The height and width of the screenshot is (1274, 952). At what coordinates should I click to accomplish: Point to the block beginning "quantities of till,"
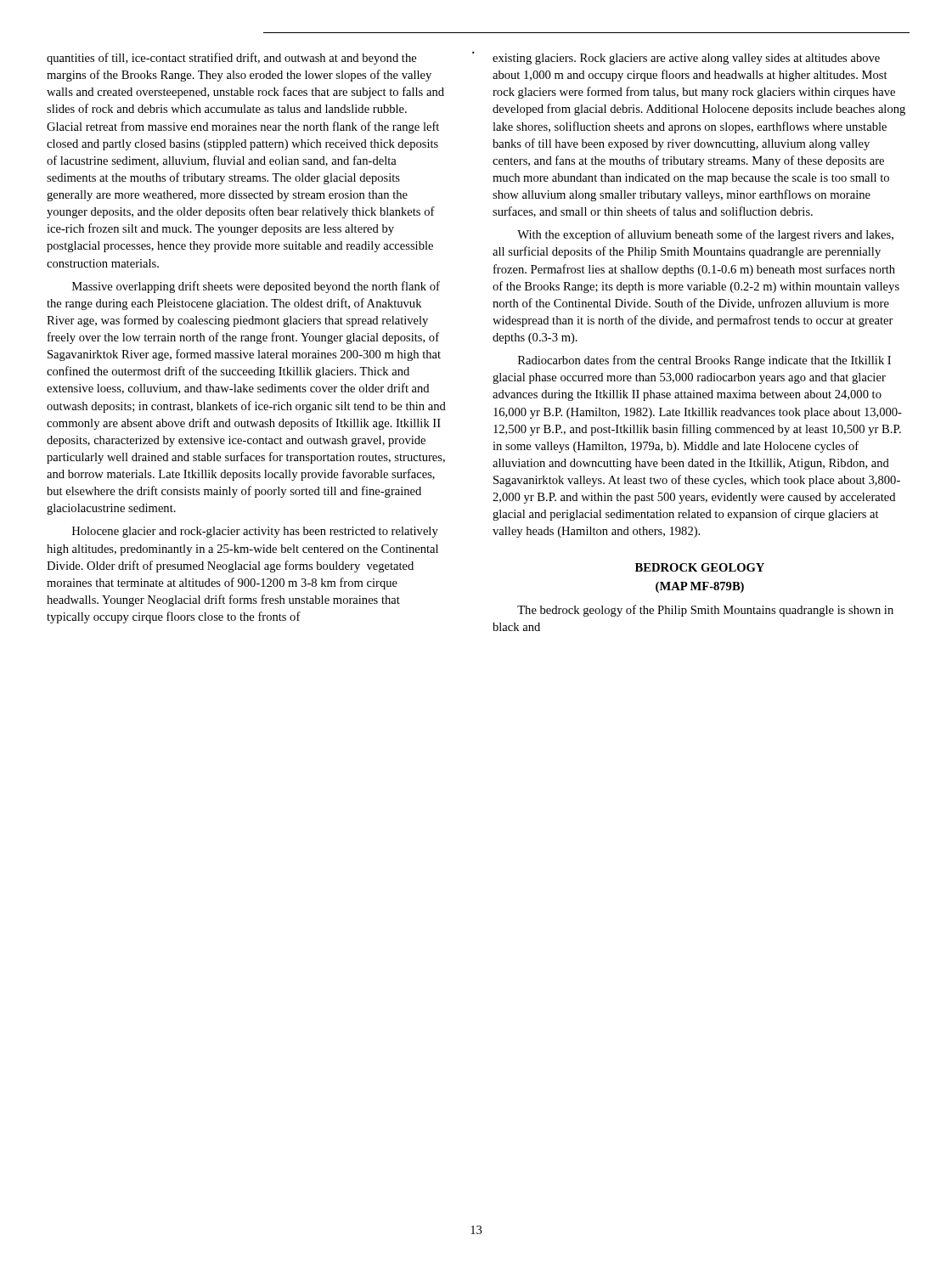pyautogui.click(x=246, y=160)
